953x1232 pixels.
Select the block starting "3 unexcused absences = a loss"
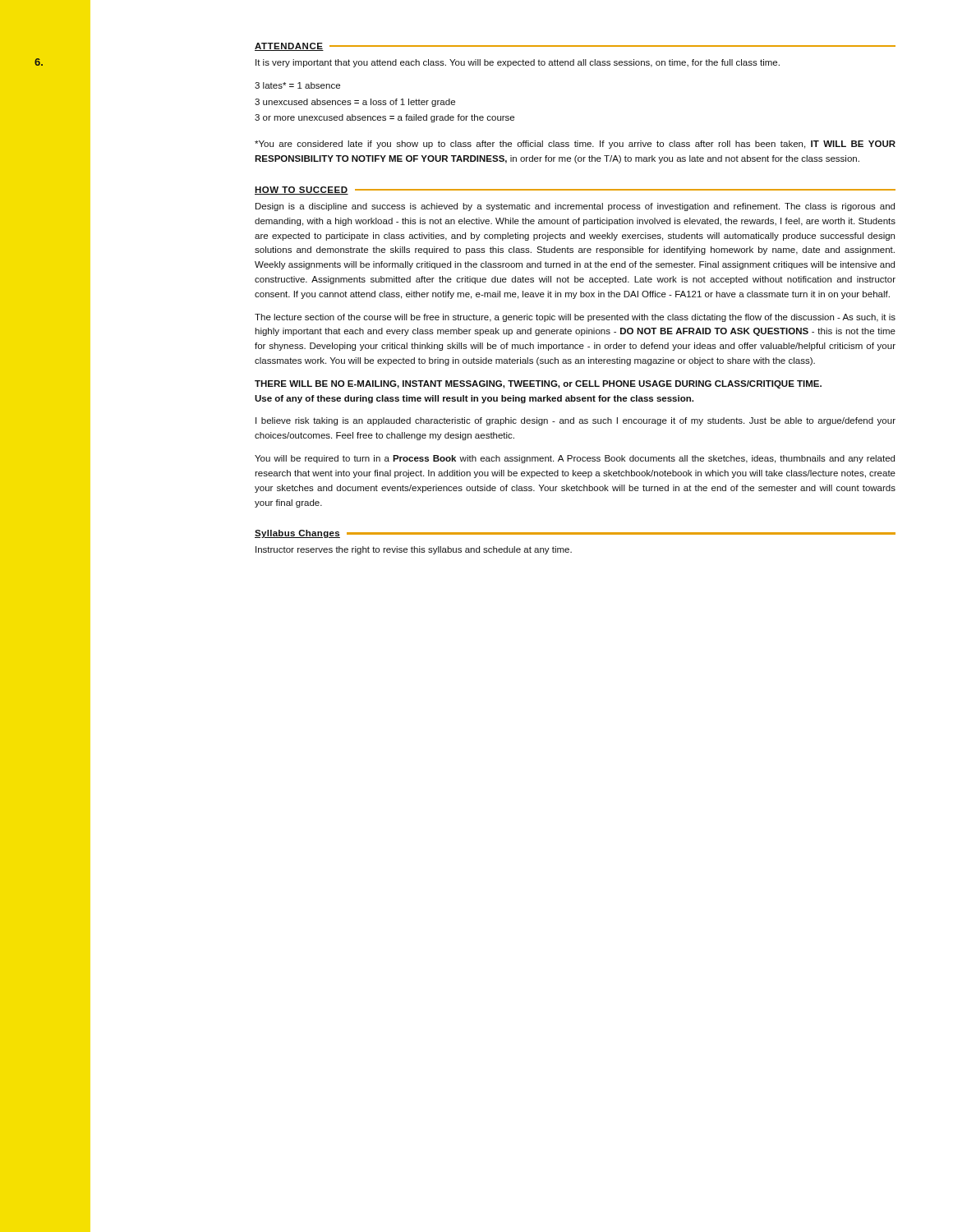tap(355, 102)
